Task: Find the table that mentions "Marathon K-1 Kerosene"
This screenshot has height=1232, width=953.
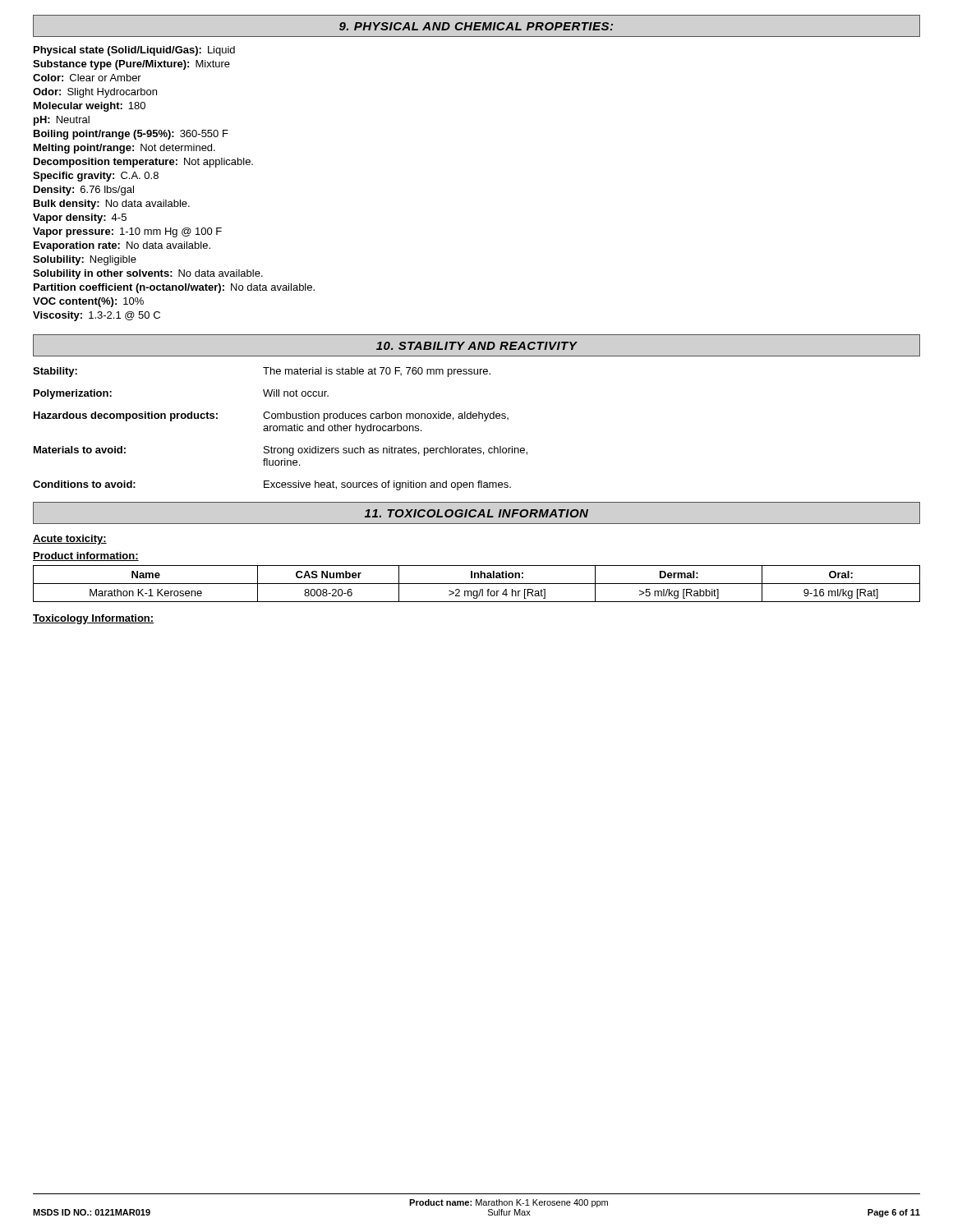Action: (476, 584)
